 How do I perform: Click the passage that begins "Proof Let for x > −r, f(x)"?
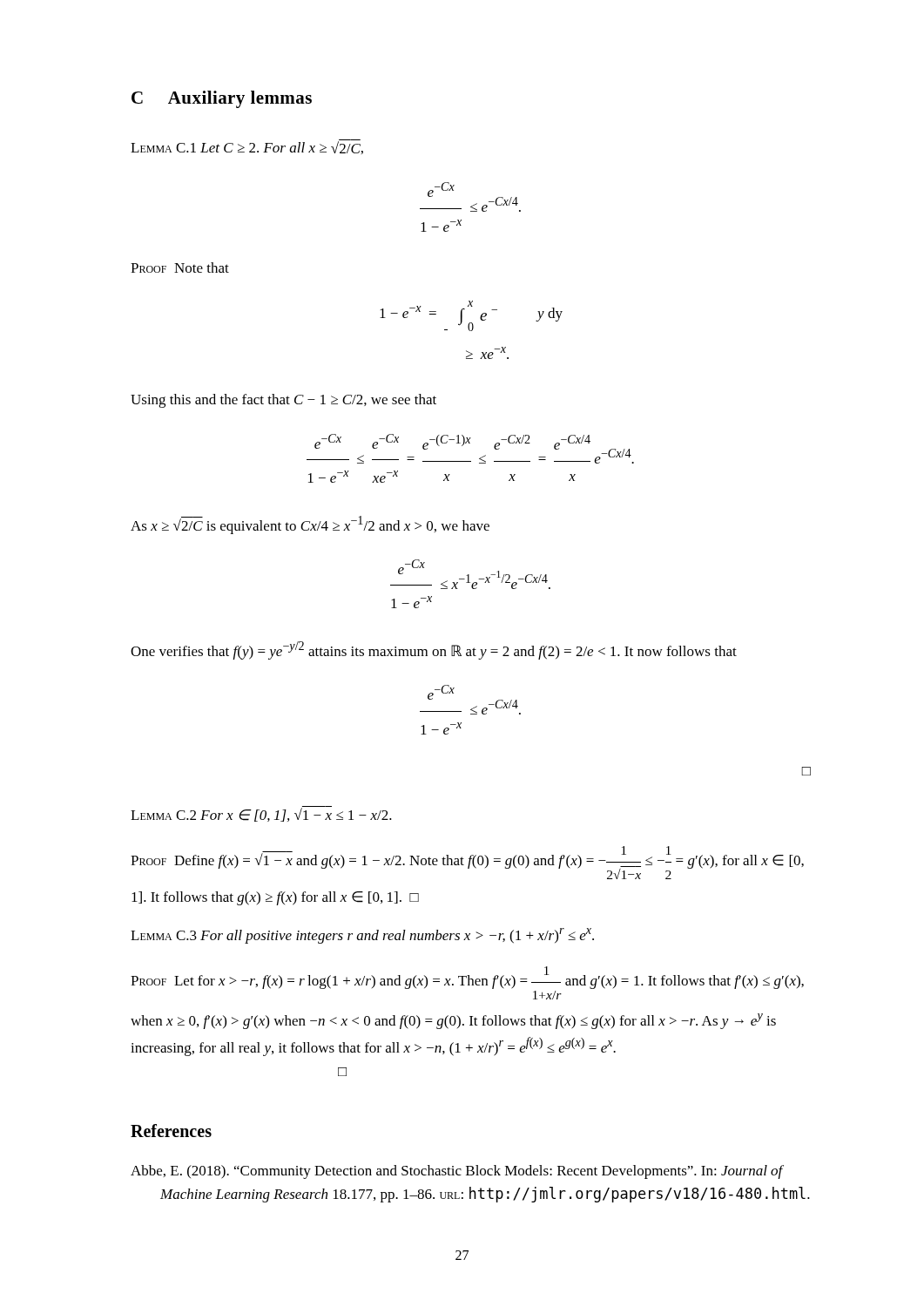tap(468, 1020)
